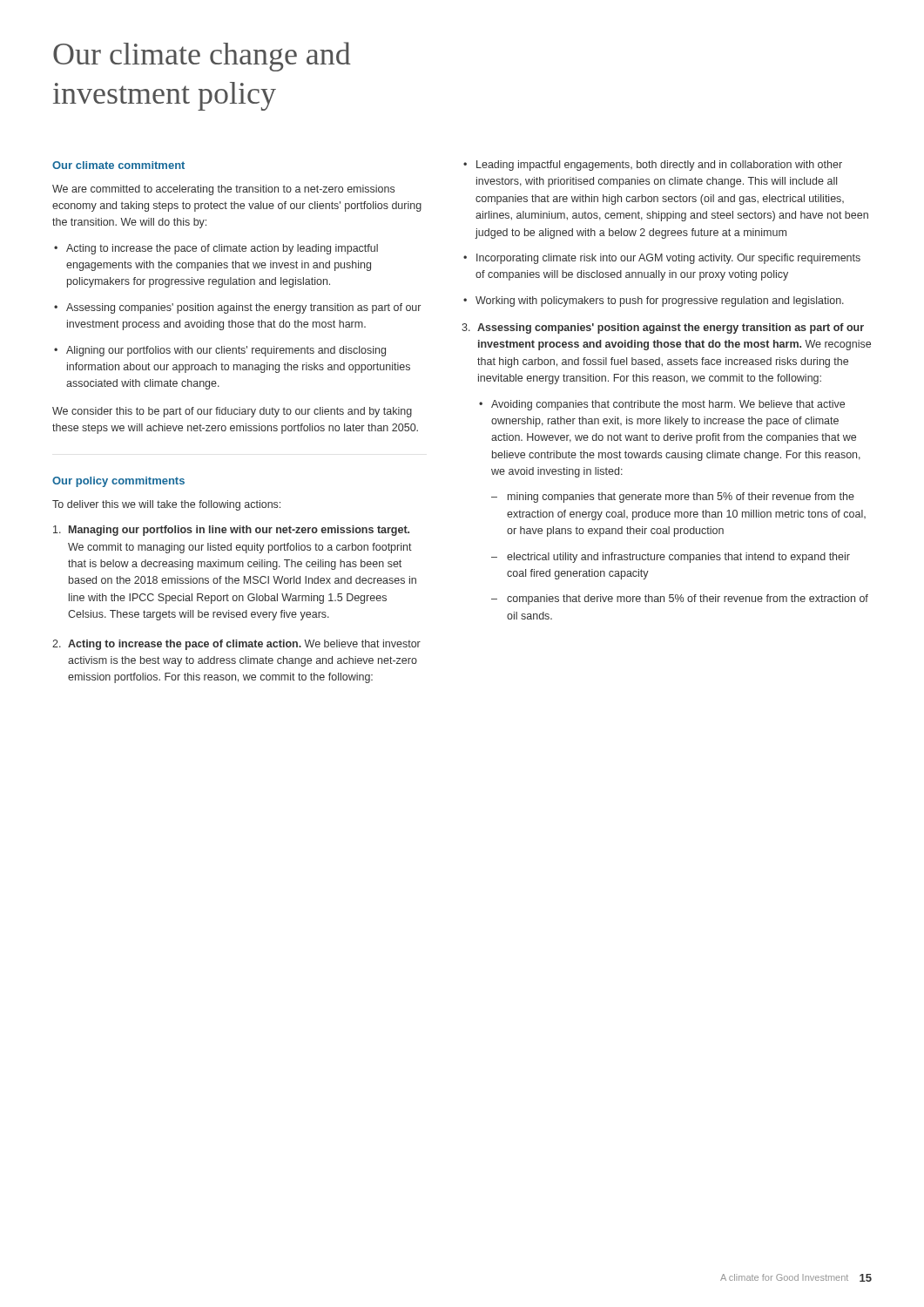Find the block on this page that starts "companies that derive"
The width and height of the screenshot is (924, 1307).
tap(687, 607)
